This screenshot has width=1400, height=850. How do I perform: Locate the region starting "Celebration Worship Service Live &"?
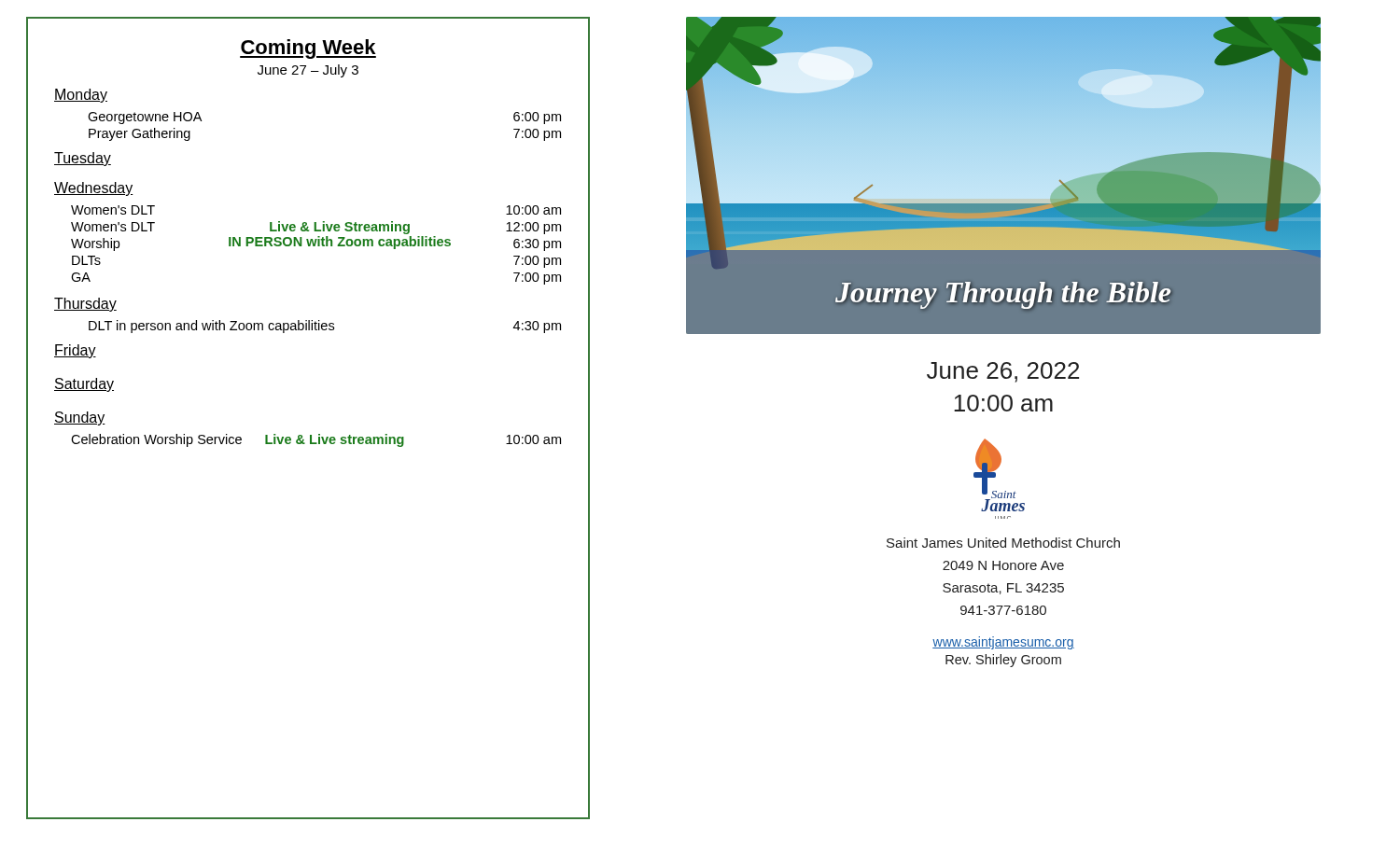click(316, 439)
